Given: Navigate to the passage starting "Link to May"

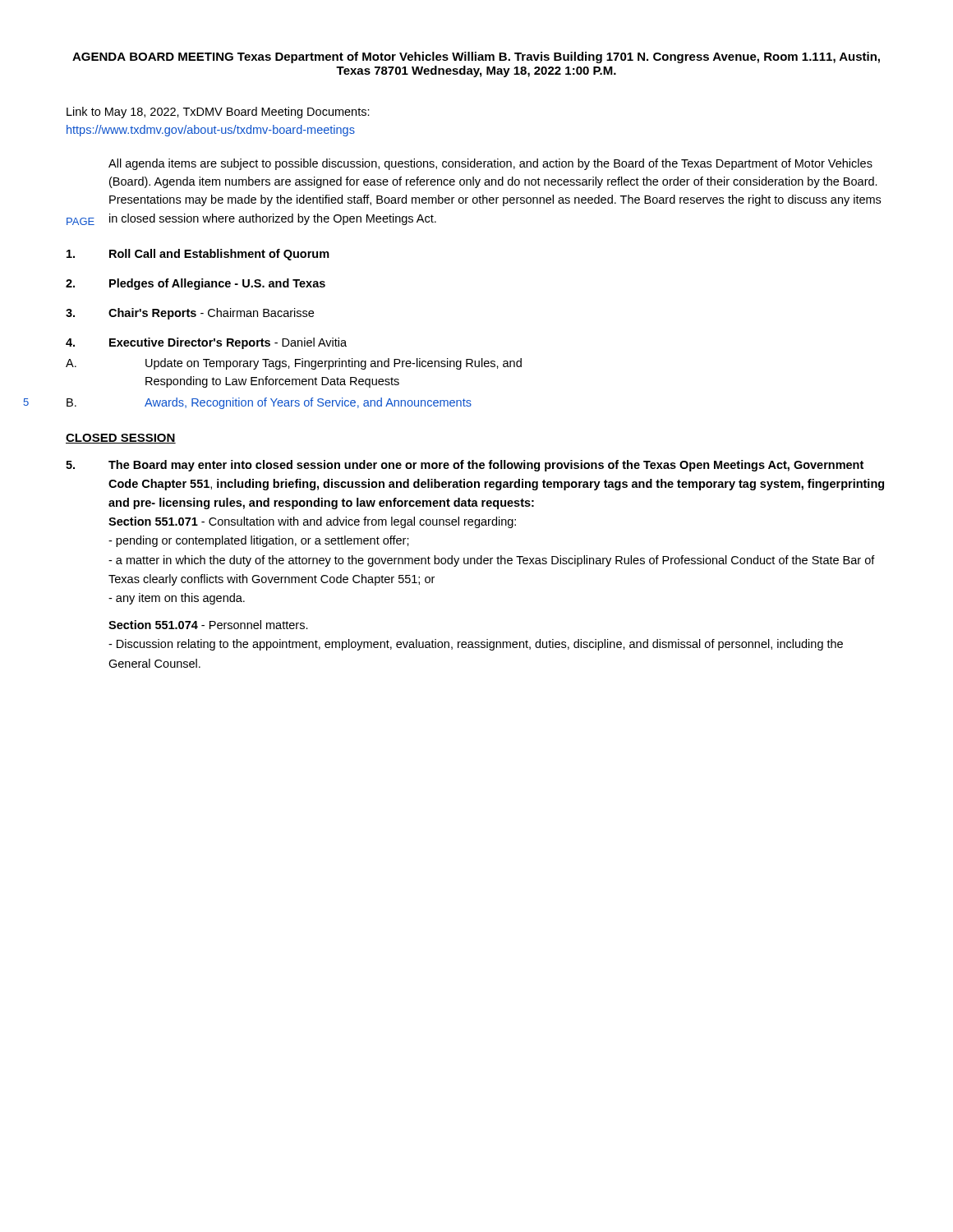Looking at the screenshot, I should [x=218, y=121].
